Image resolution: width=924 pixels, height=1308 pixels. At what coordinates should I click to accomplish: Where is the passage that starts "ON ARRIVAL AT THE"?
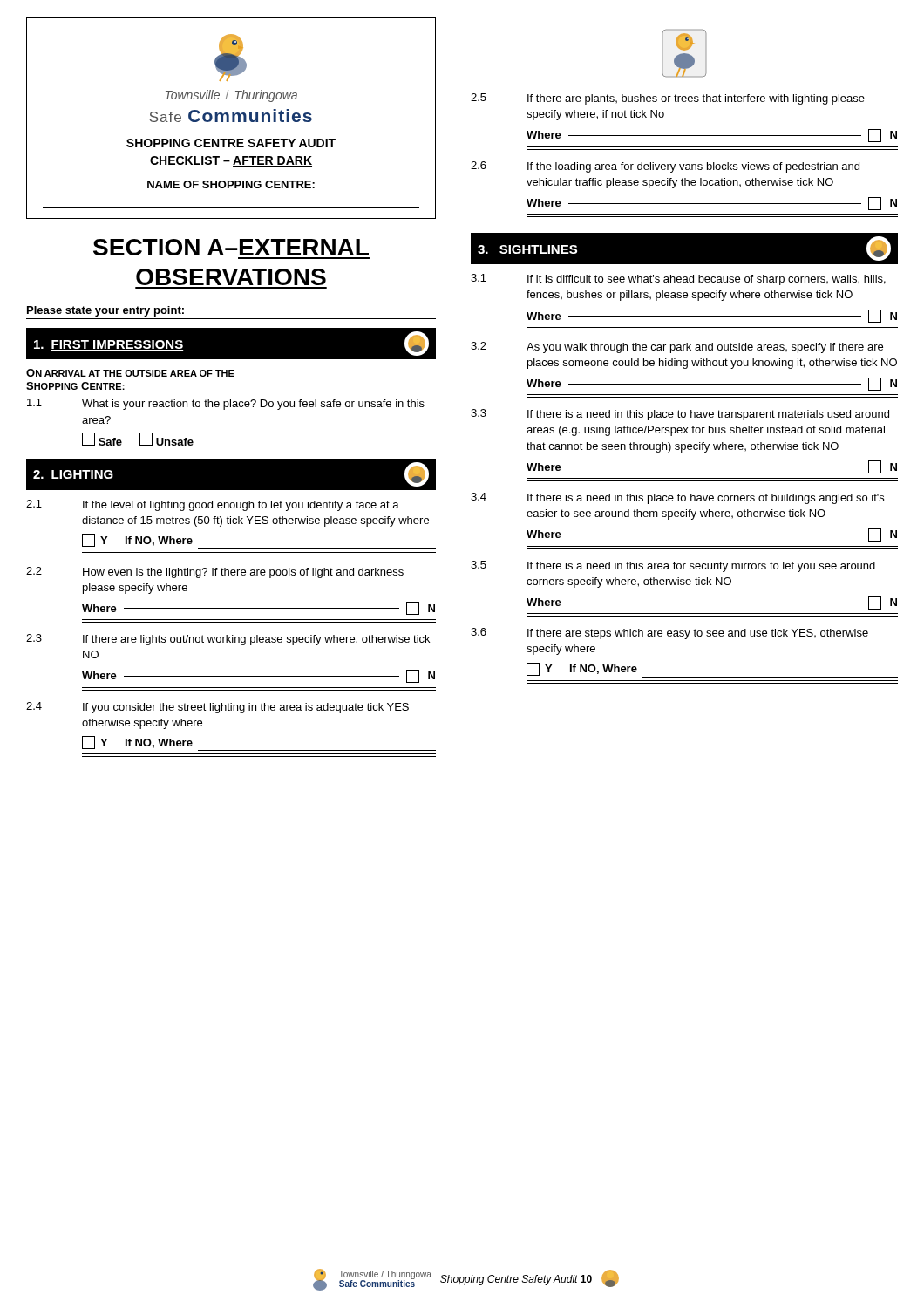(130, 380)
